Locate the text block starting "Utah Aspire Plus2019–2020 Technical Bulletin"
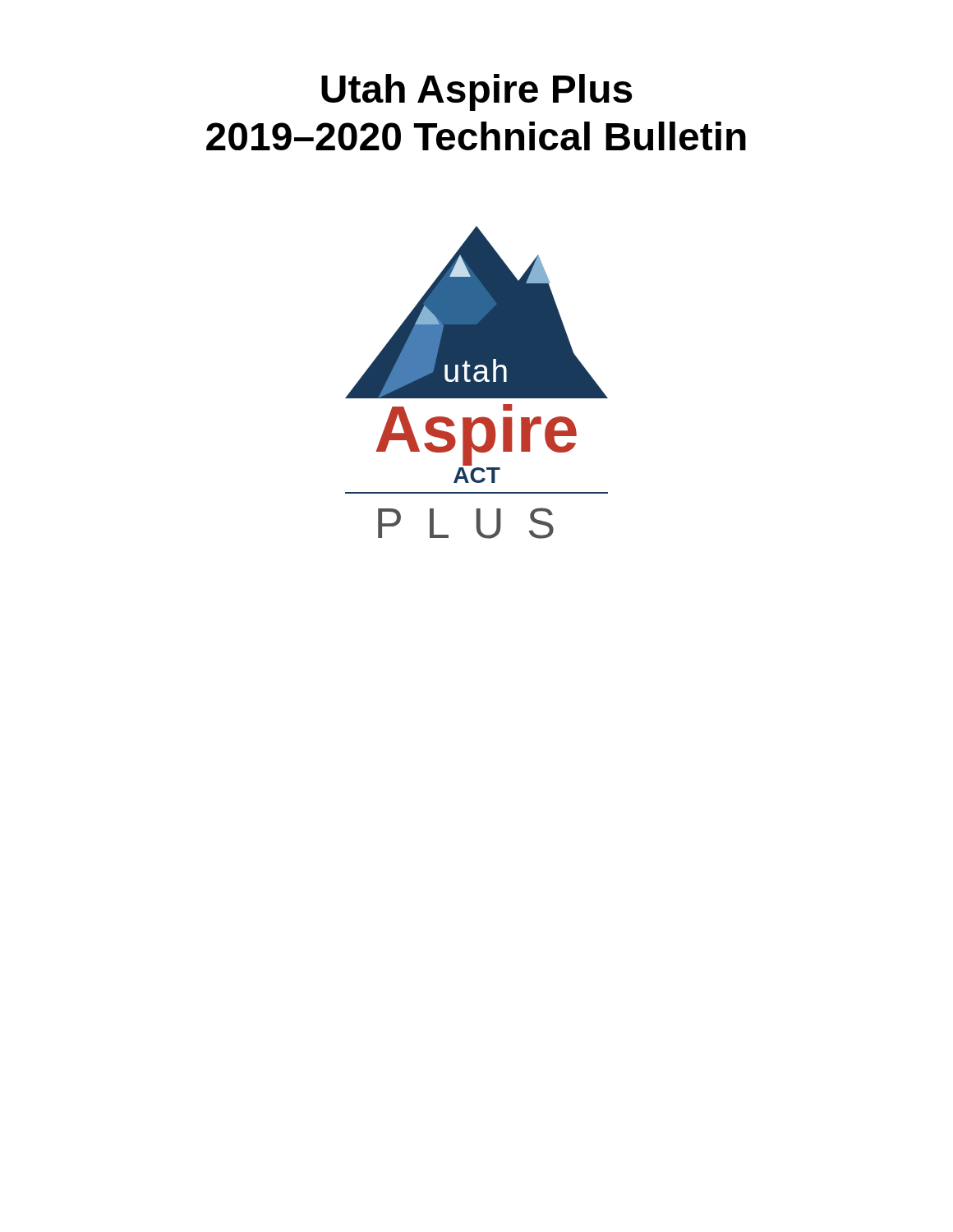This screenshot has width=953, height=1232. 476,113
